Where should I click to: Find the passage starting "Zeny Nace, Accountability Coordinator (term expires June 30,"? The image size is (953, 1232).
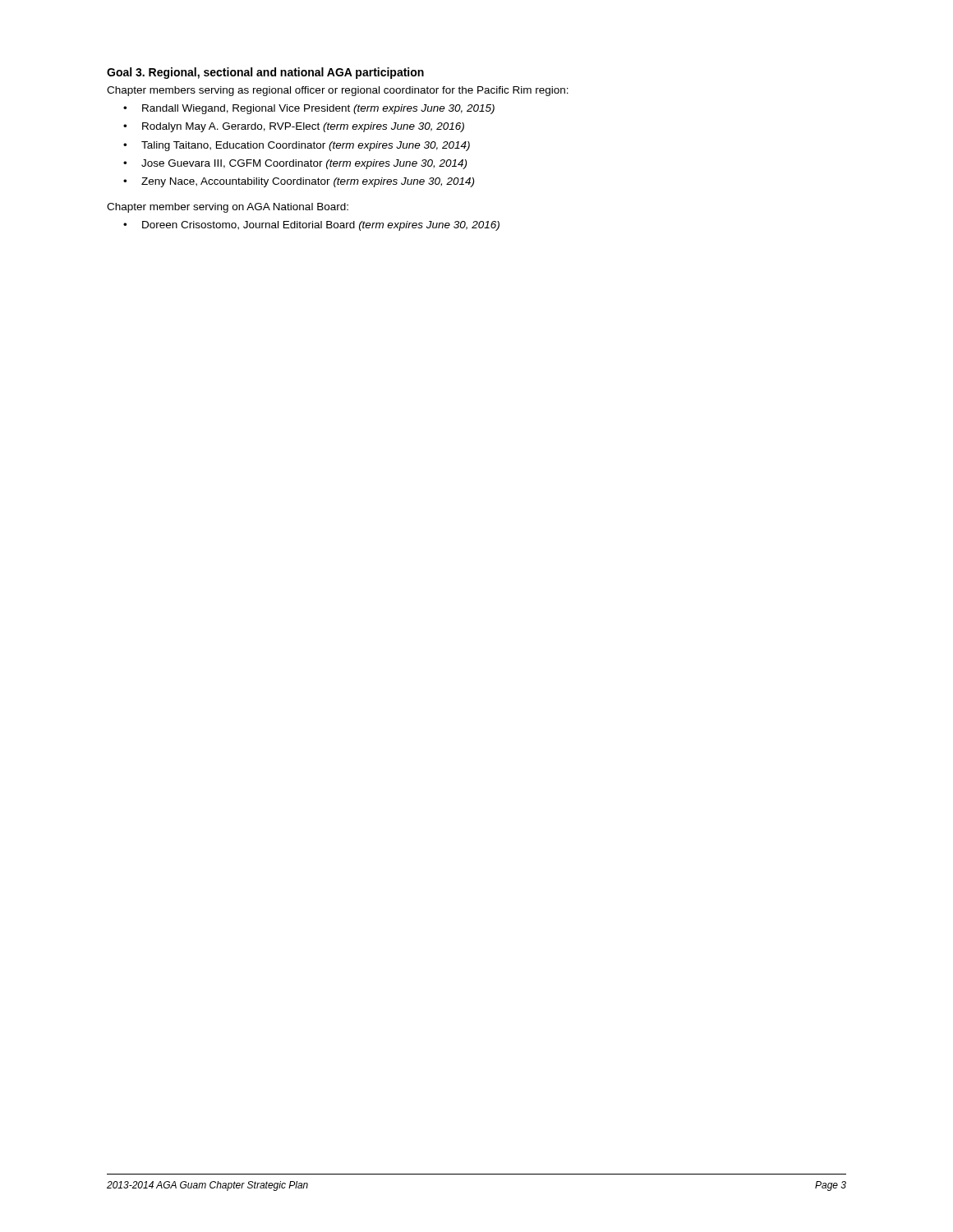(308, 181)
